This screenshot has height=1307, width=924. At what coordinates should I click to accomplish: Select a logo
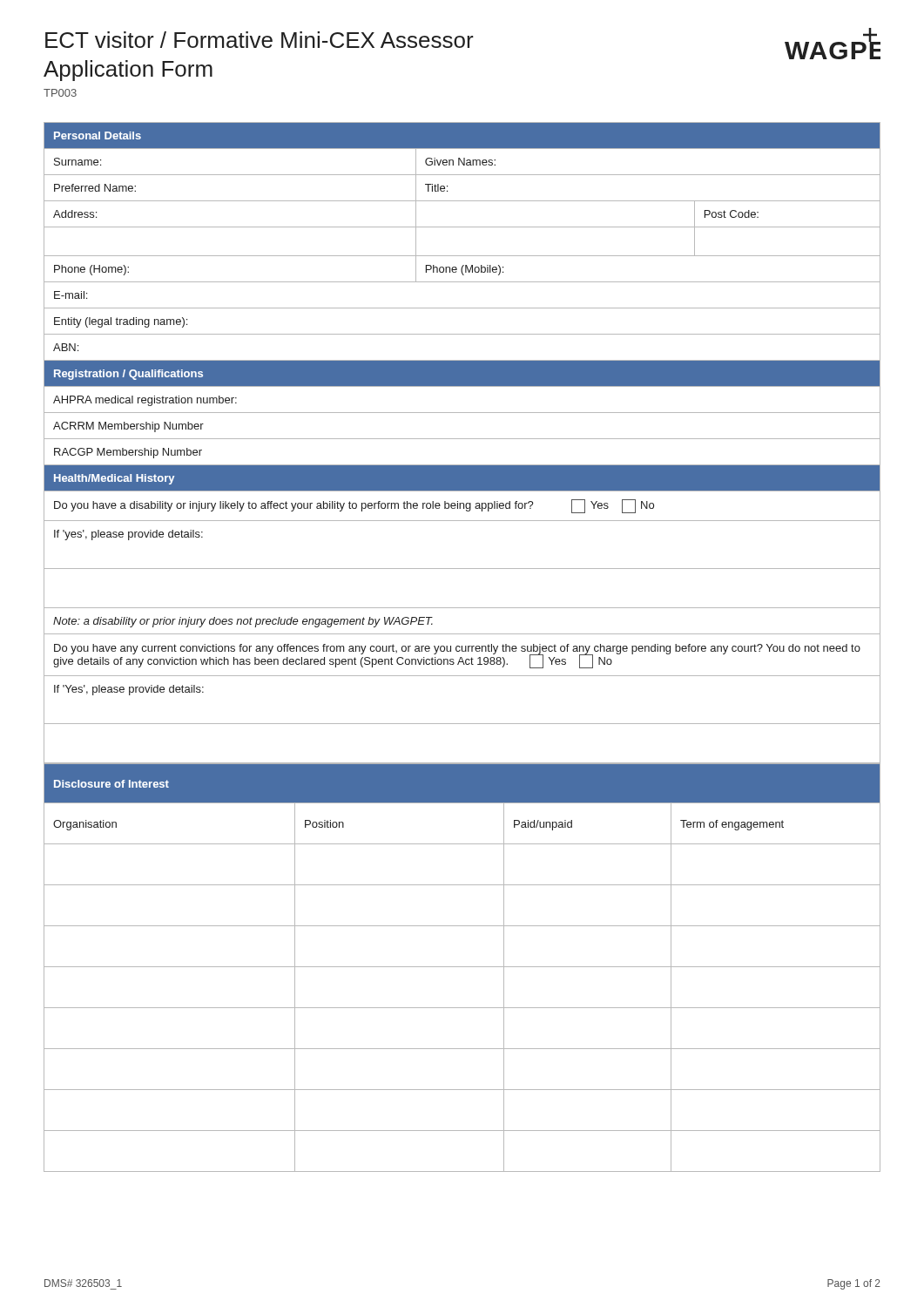(x=833, y=54)
